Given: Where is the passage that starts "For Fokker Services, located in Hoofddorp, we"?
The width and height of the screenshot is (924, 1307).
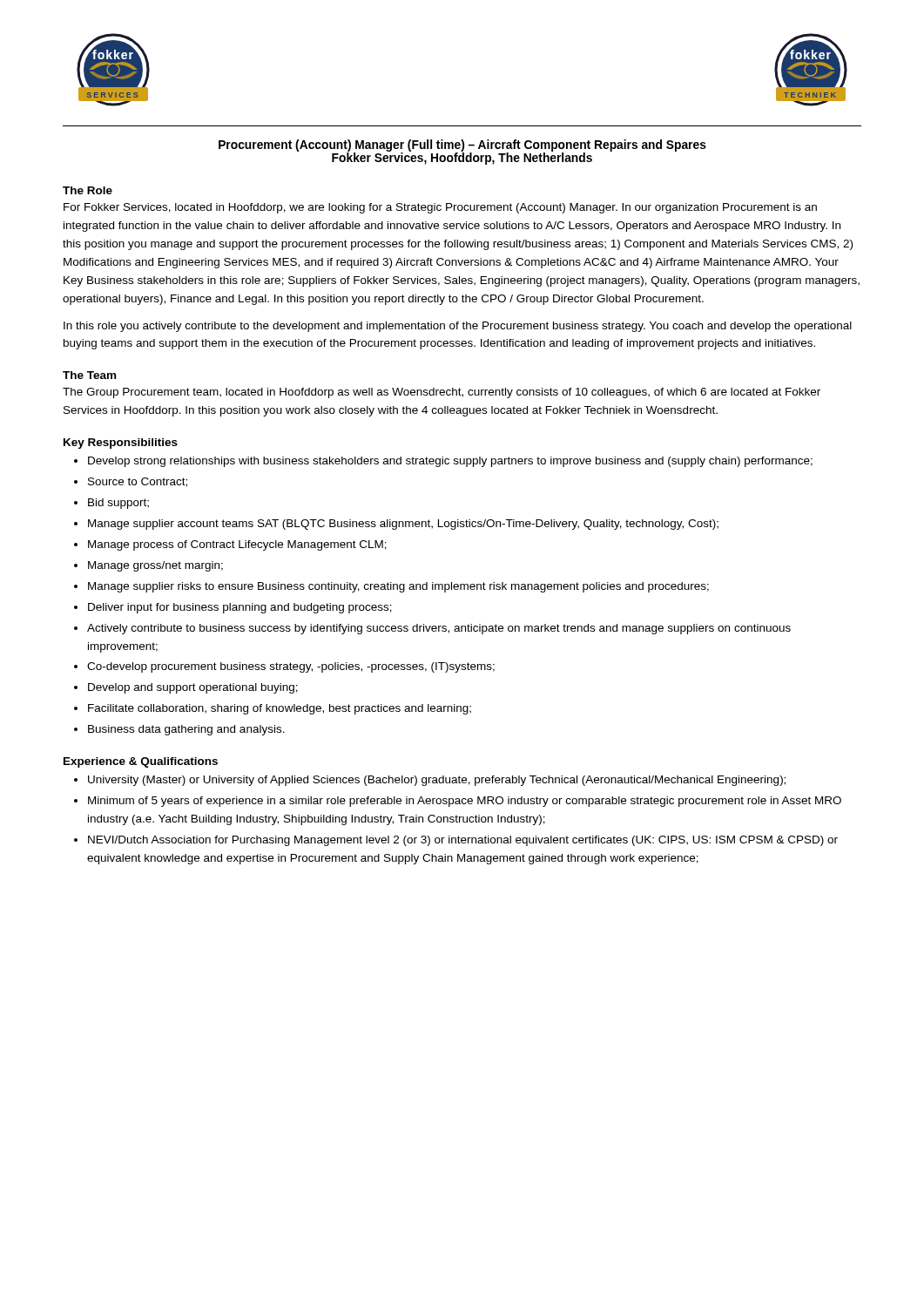Looking at the screenshot, I should click(462, 253).
